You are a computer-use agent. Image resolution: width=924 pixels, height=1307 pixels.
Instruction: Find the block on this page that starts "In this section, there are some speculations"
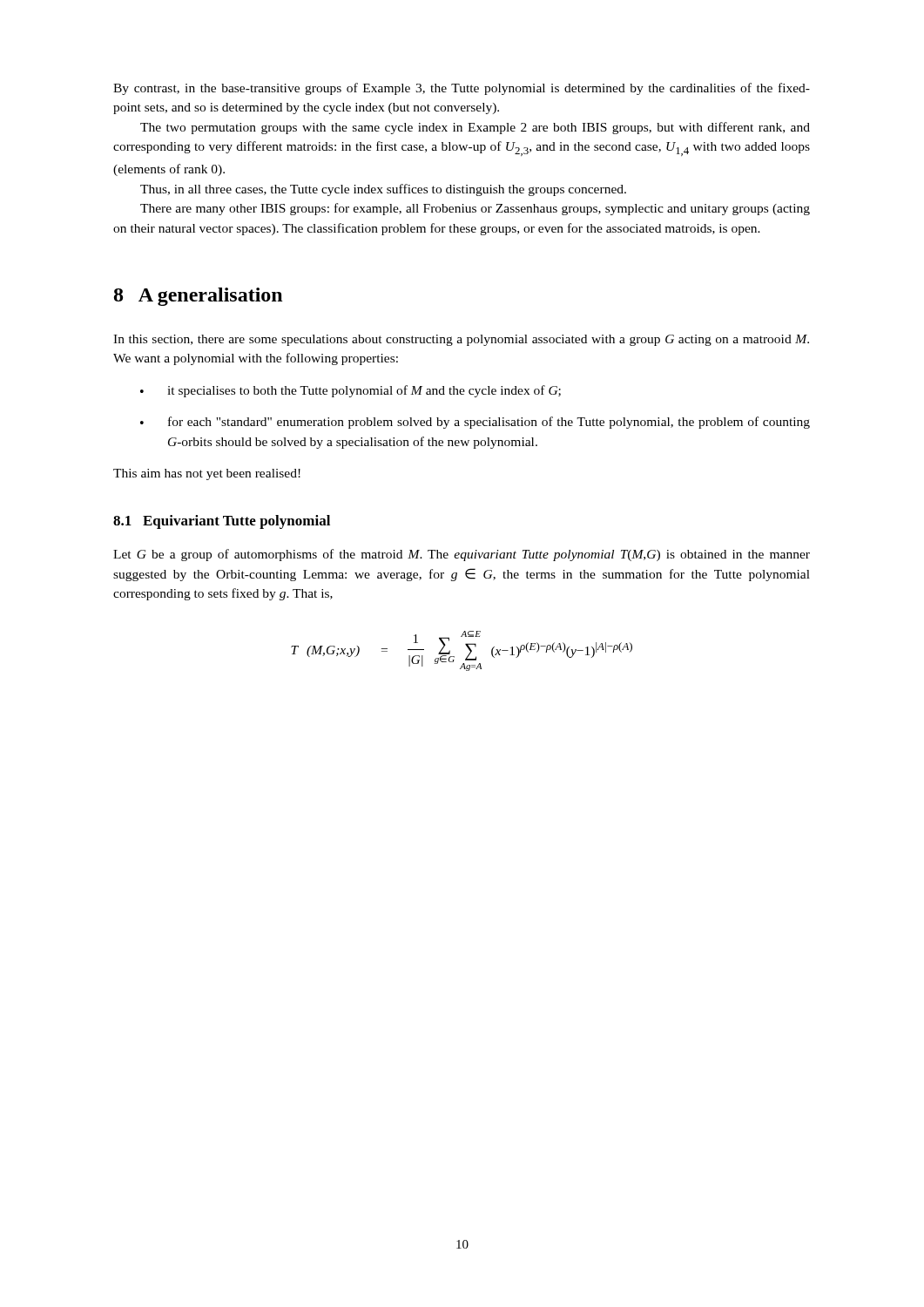462,349
